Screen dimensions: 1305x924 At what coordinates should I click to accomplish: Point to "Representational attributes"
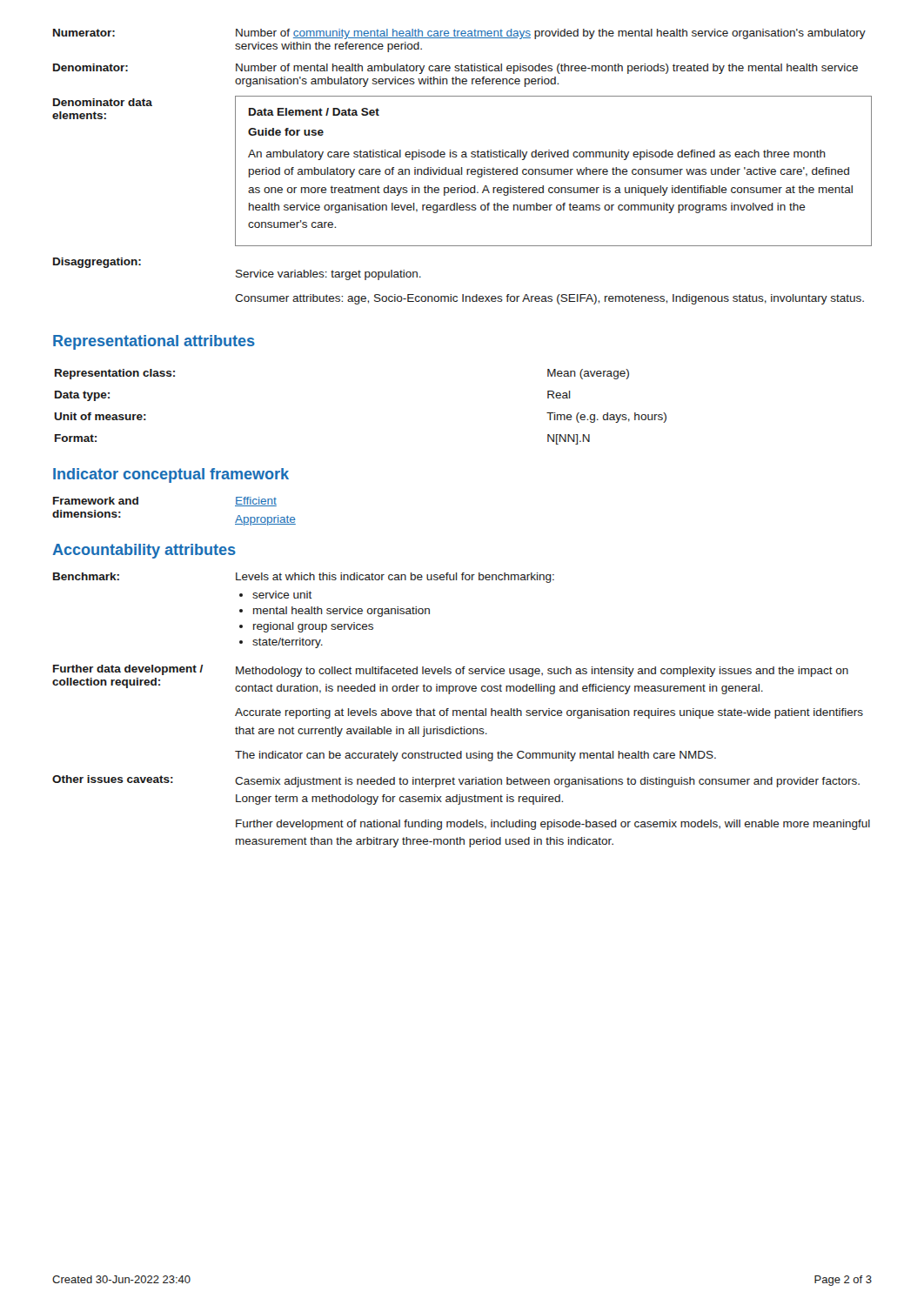click(154, 341)
